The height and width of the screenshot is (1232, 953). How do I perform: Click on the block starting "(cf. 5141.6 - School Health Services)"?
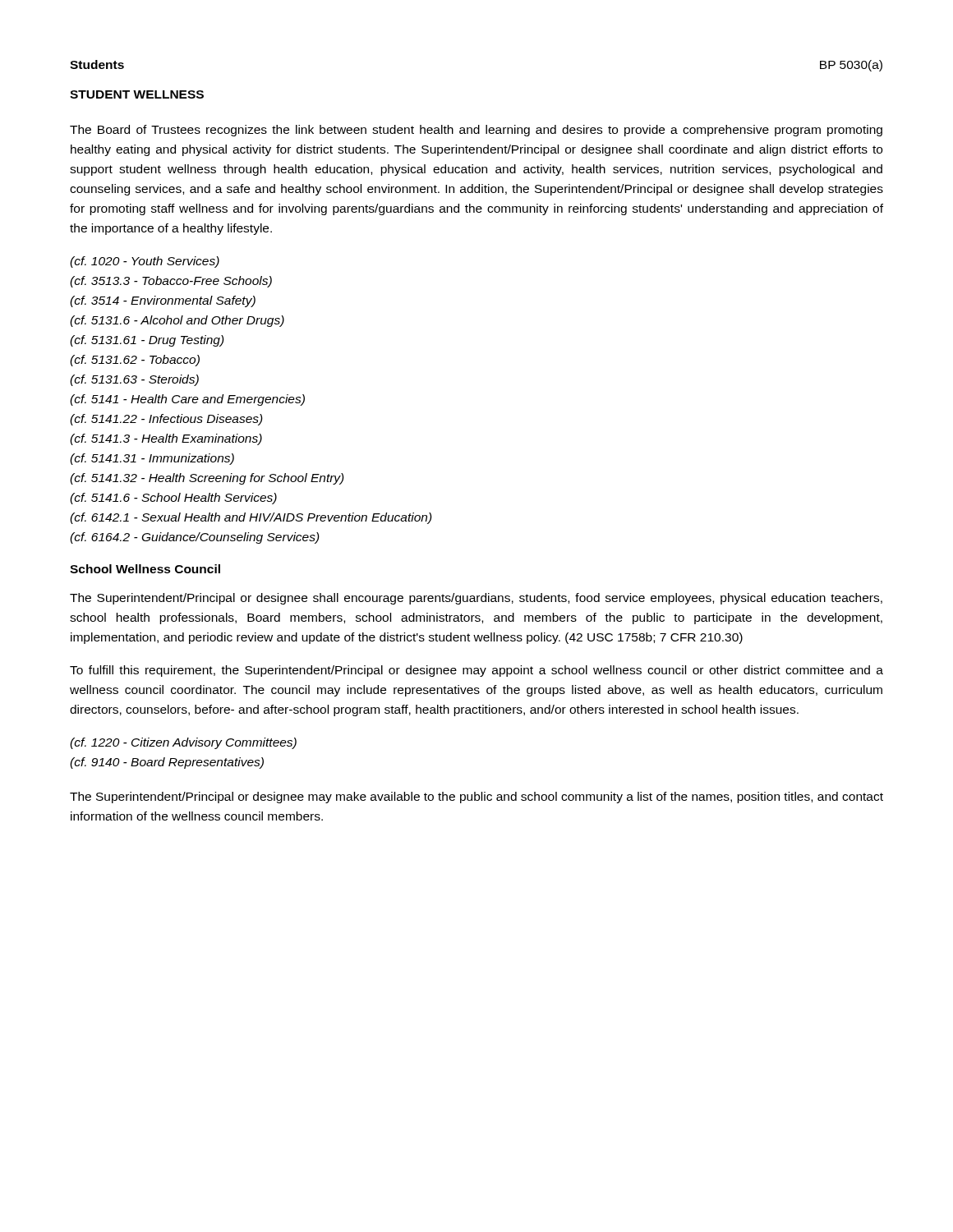click(174, 498)
